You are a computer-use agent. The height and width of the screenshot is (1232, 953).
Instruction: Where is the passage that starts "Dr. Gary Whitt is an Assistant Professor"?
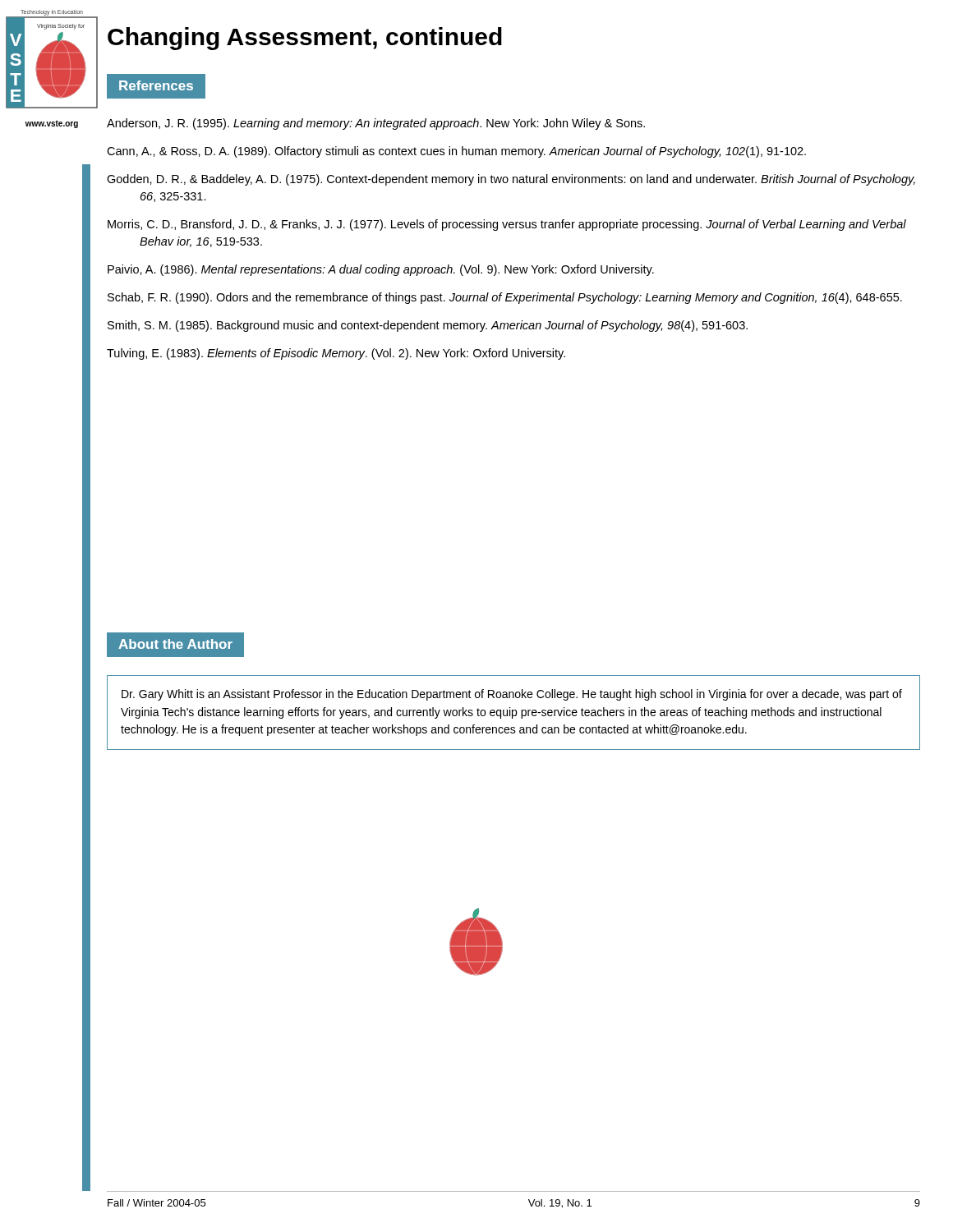click(x=511, y=712)
